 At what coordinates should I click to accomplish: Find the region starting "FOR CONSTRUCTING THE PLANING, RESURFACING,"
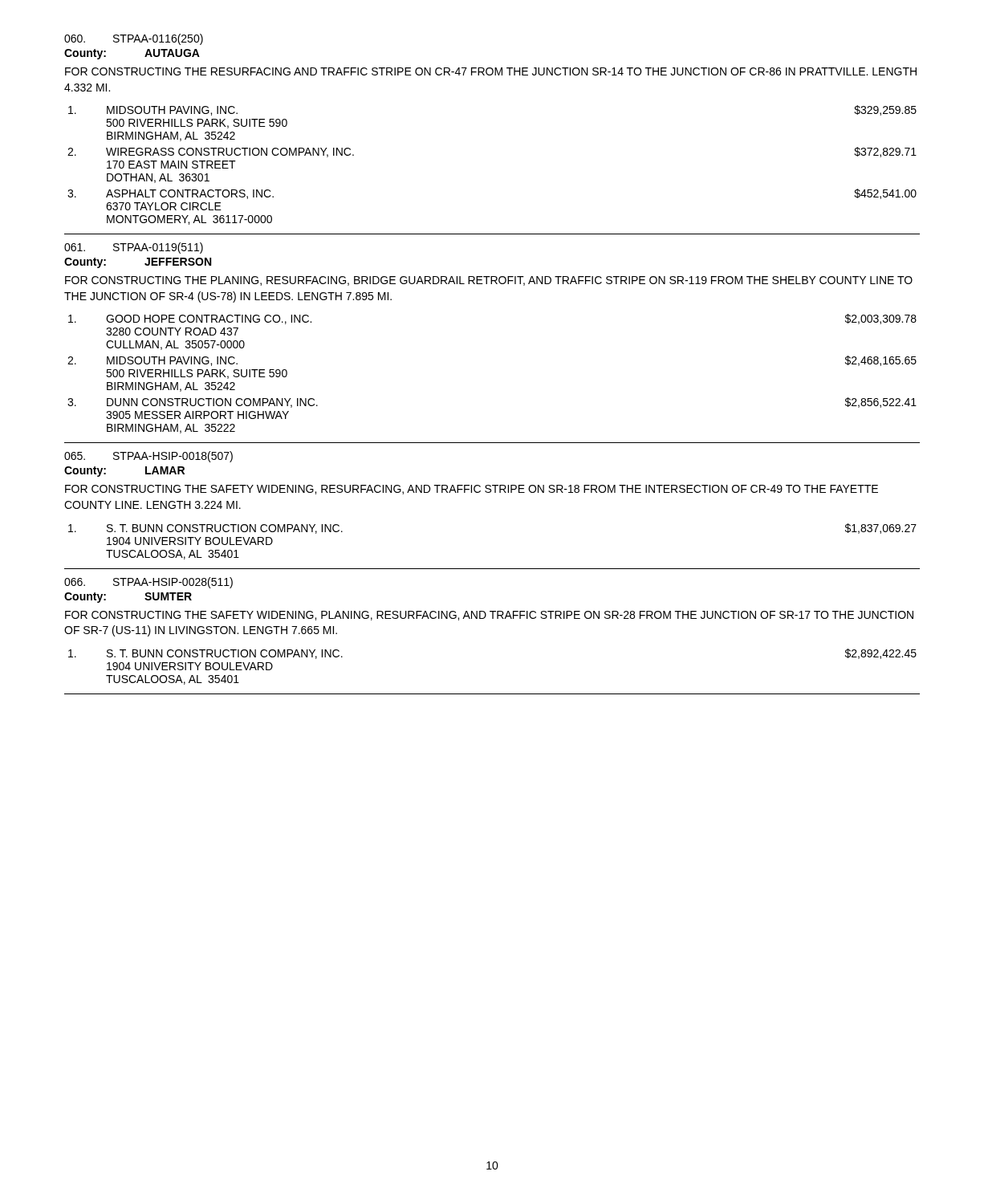click(488, 288)
